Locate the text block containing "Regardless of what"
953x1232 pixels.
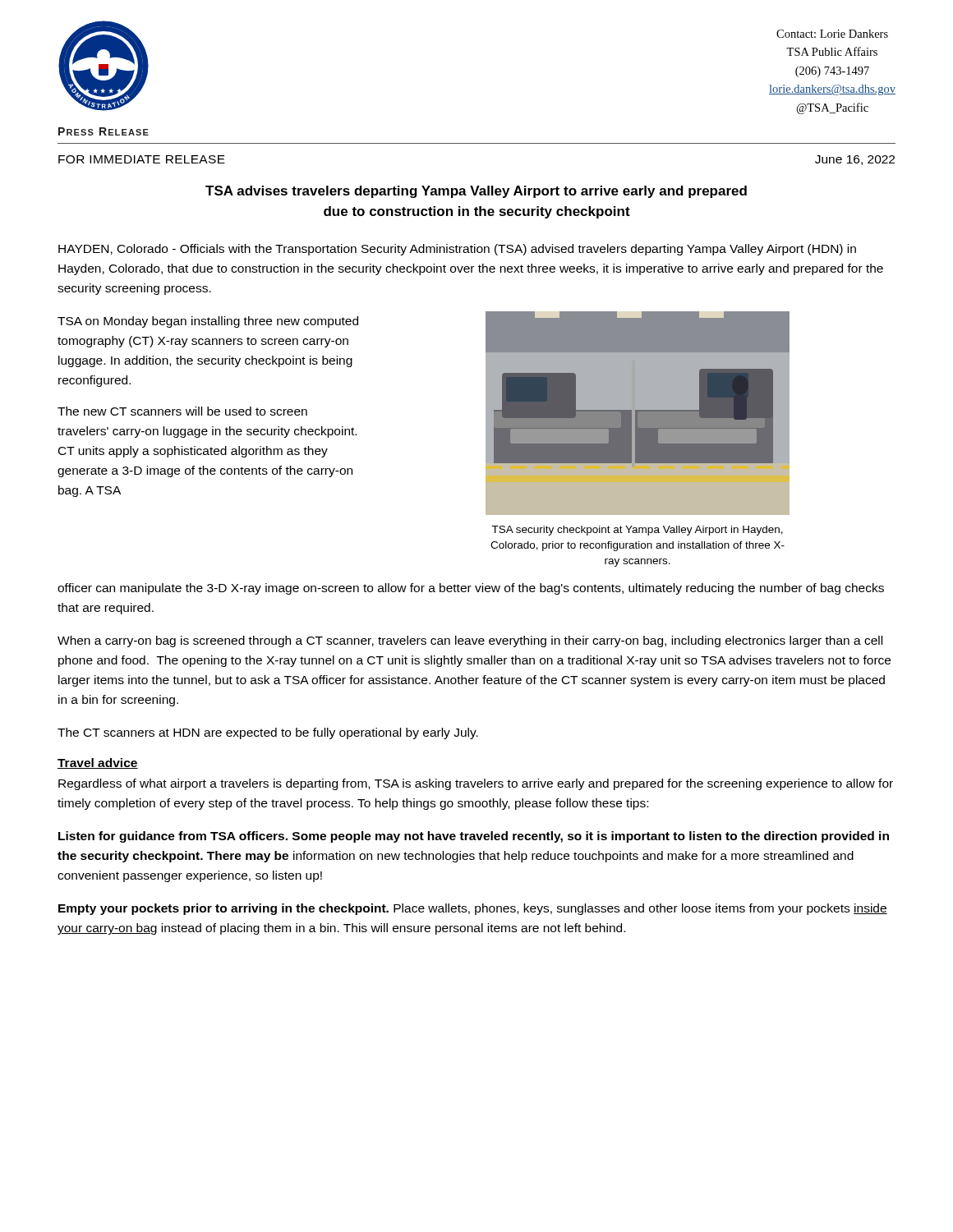pos(475,793)
